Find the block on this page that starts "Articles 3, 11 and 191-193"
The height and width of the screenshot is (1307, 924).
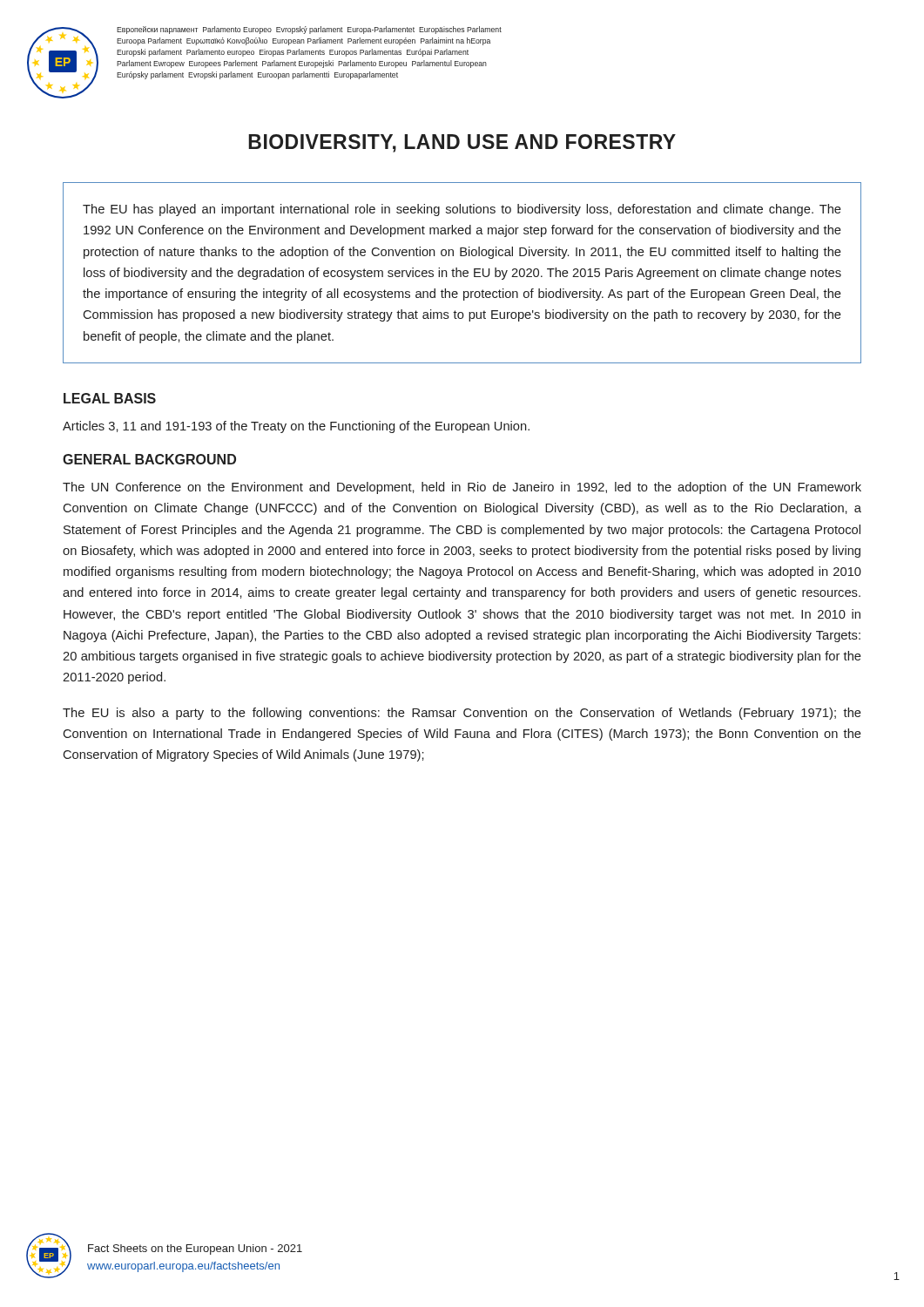[297, 426]
